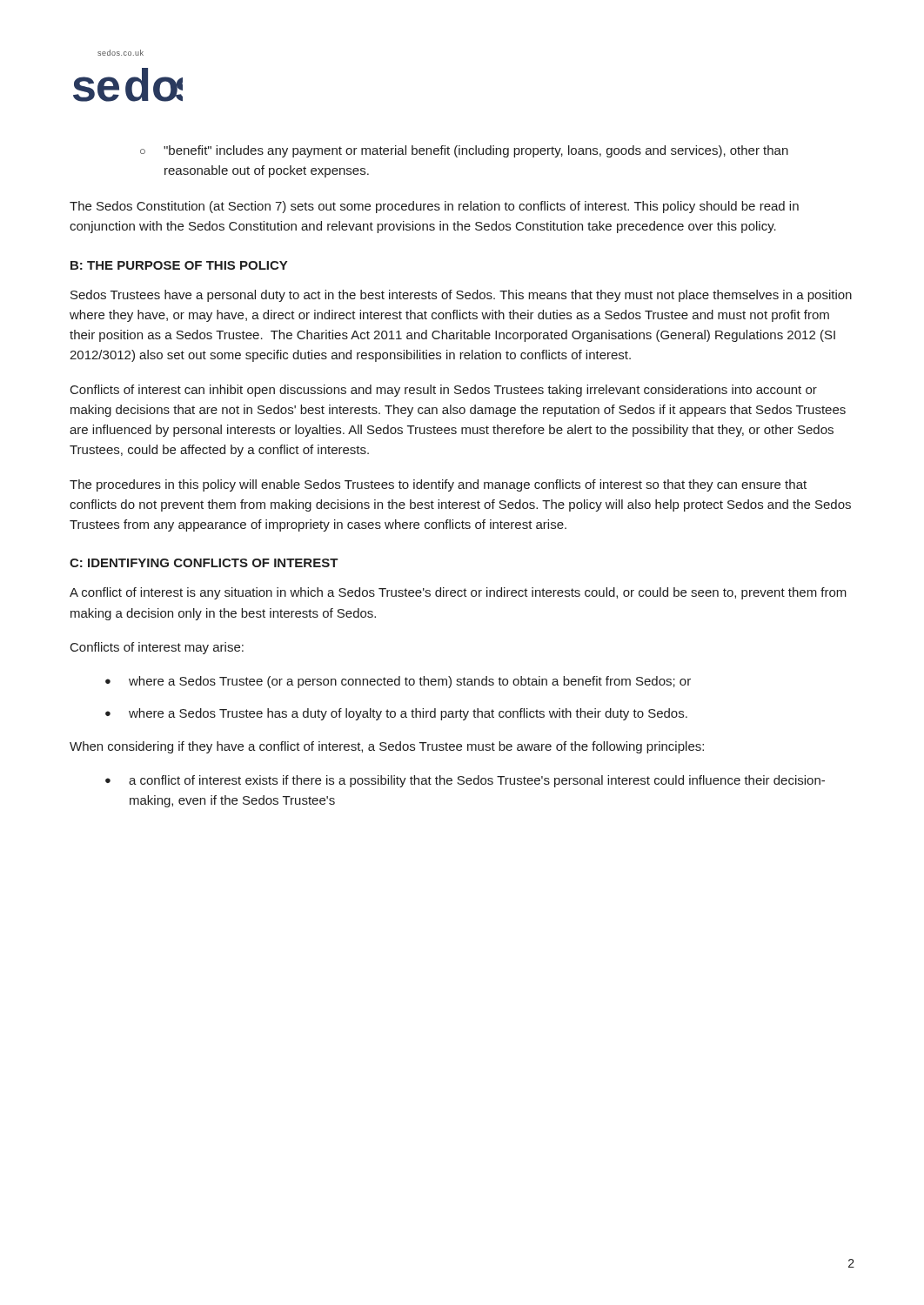
Task: Select the element starting "where a Sedos Trustee has a duty"
Action: pos(479,713)
